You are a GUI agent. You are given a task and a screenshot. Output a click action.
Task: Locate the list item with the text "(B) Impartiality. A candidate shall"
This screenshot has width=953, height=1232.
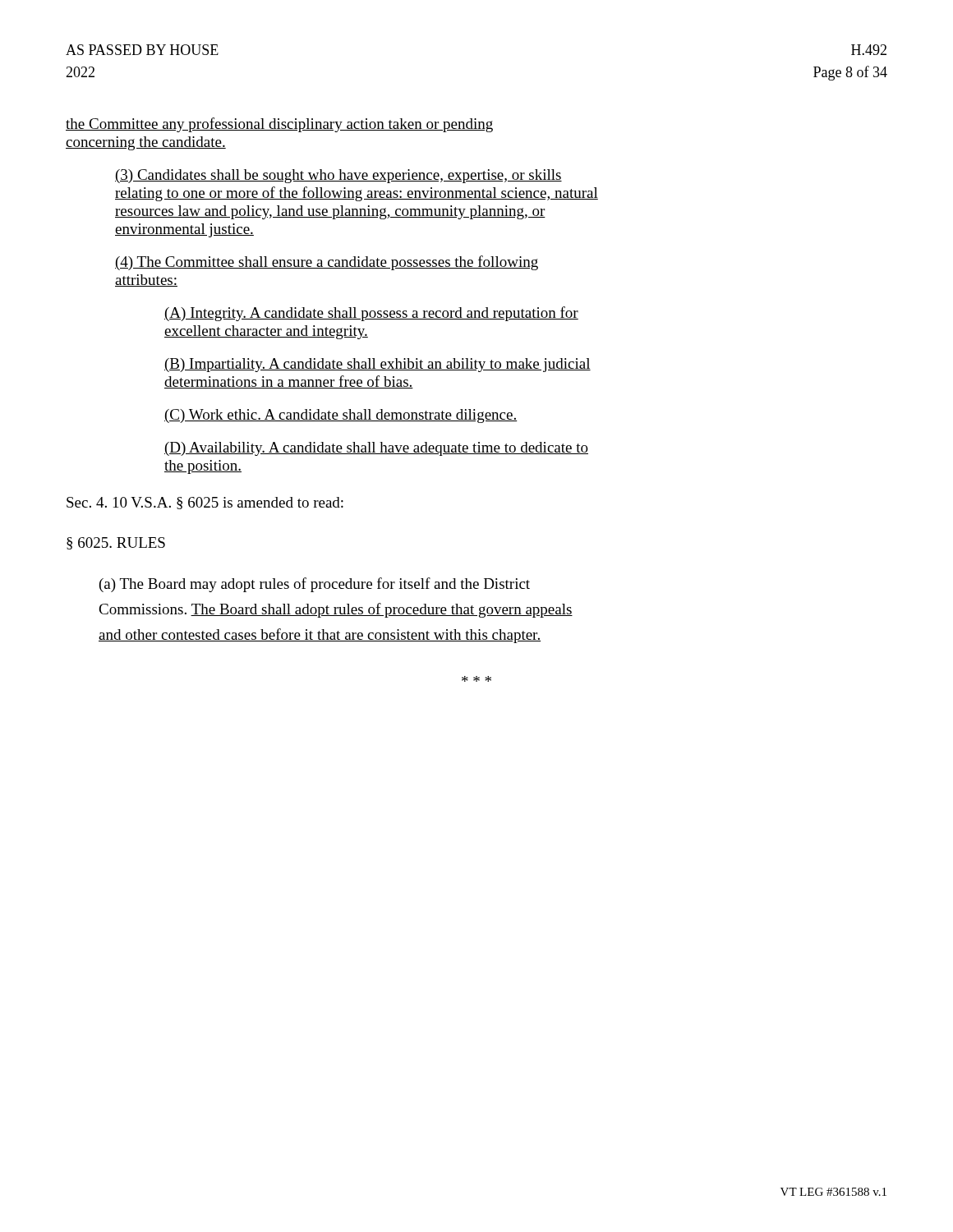[x=377, y=372]
